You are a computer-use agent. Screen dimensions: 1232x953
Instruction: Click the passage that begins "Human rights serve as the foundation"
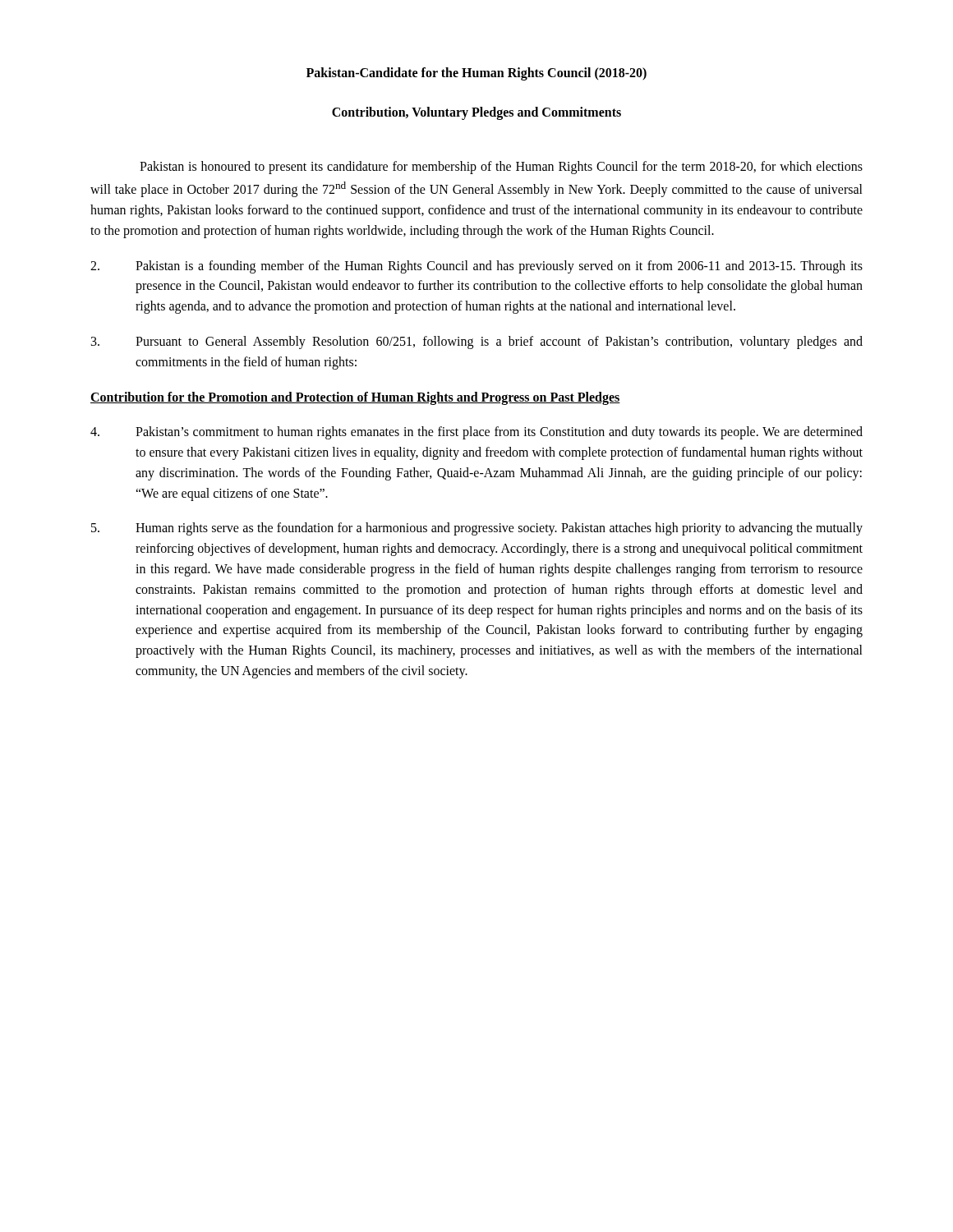476,600
